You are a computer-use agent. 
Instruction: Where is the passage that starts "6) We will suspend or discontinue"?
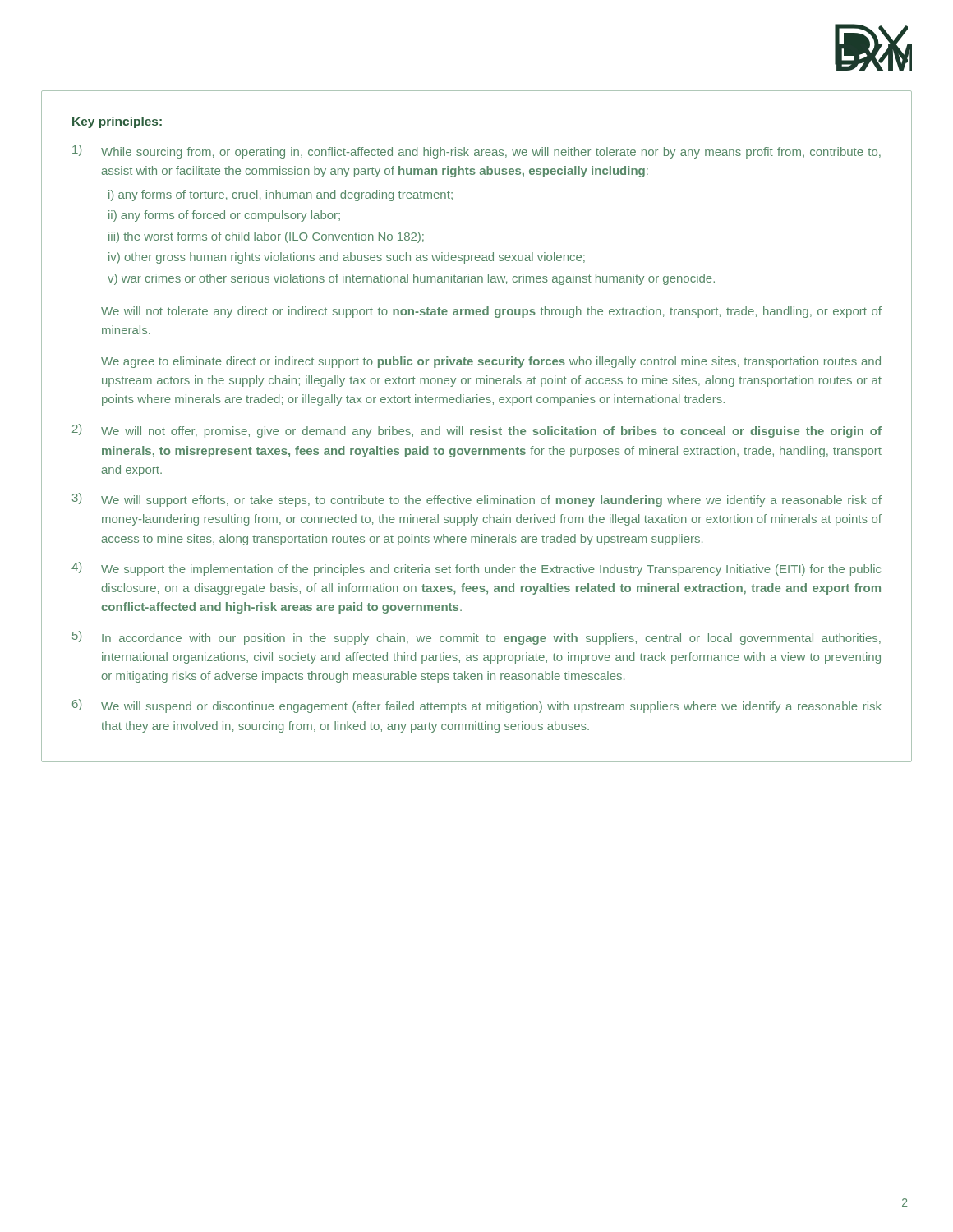tap(476, 716)
